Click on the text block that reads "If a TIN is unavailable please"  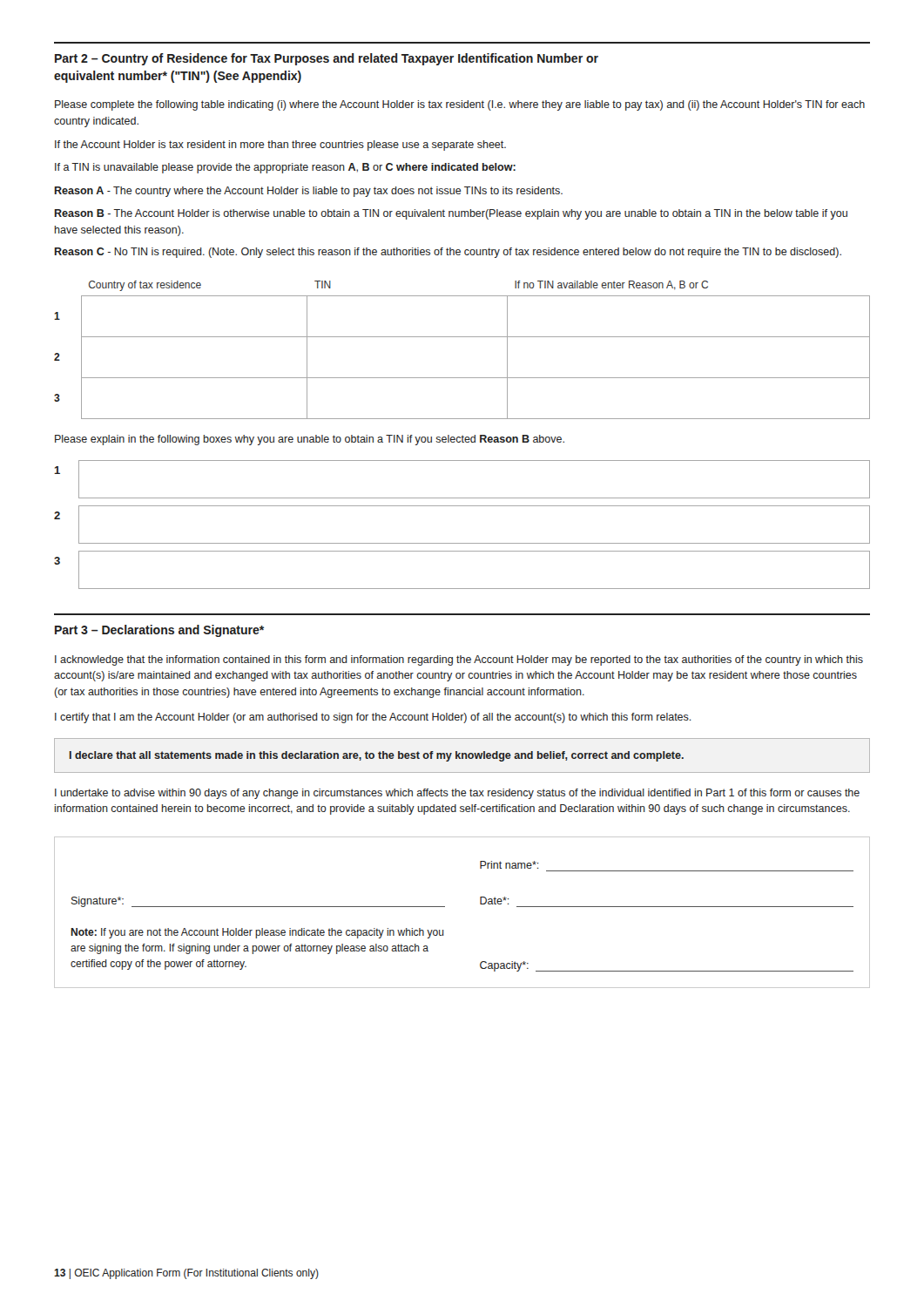[x=285, y=168]
